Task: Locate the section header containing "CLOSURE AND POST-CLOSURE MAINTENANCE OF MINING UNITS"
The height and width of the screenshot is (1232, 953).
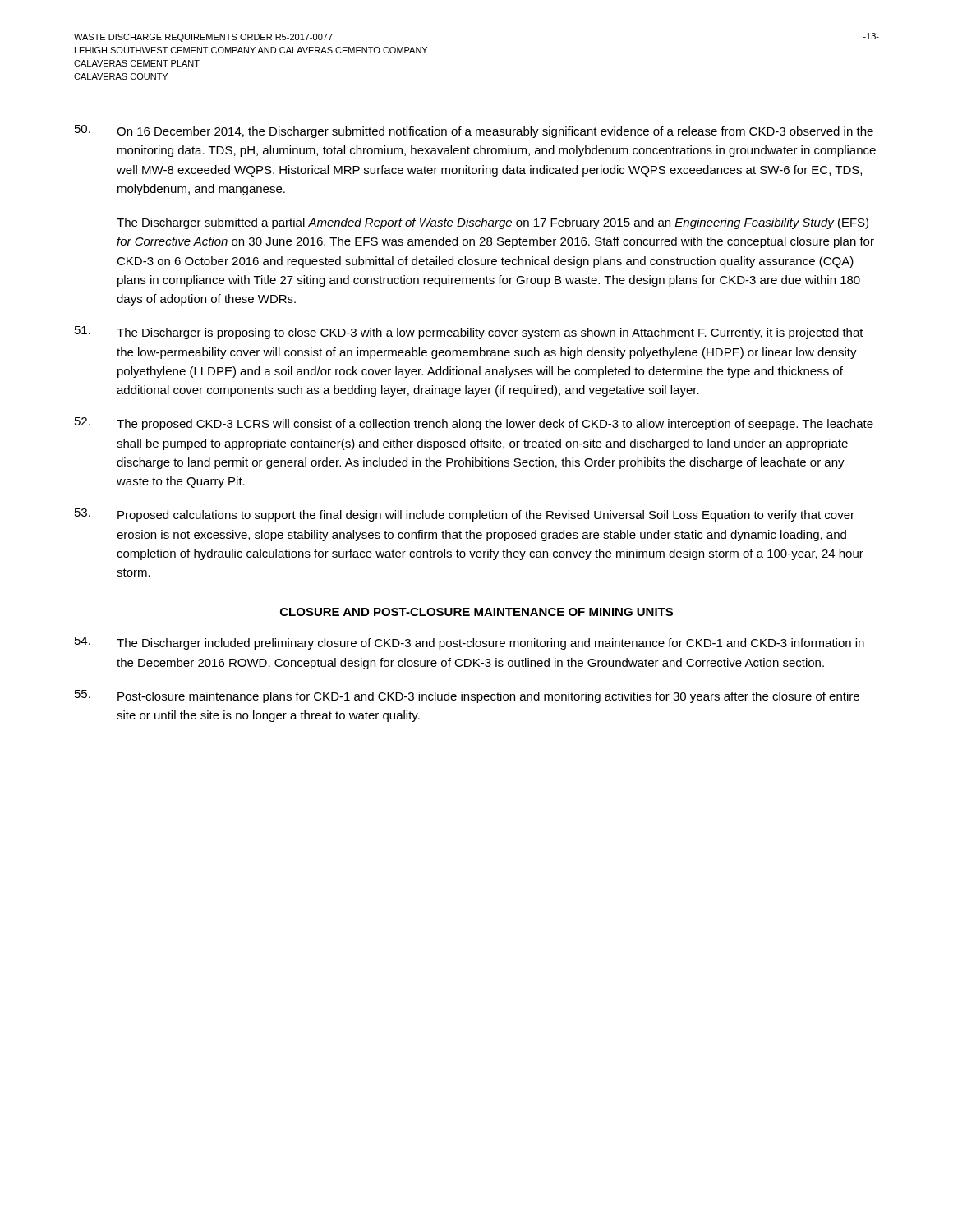Action: [476, 612]
